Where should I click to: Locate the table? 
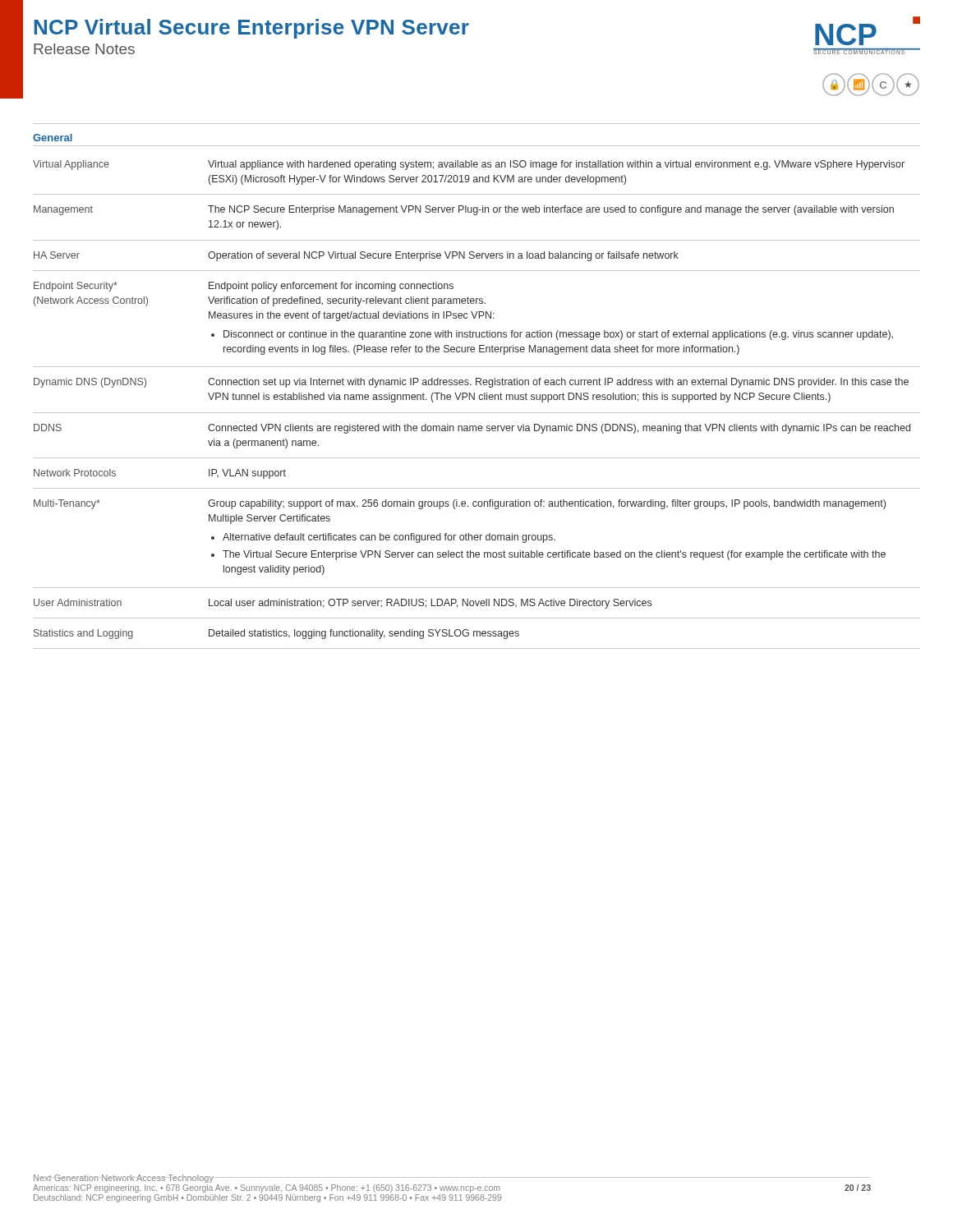476,399
